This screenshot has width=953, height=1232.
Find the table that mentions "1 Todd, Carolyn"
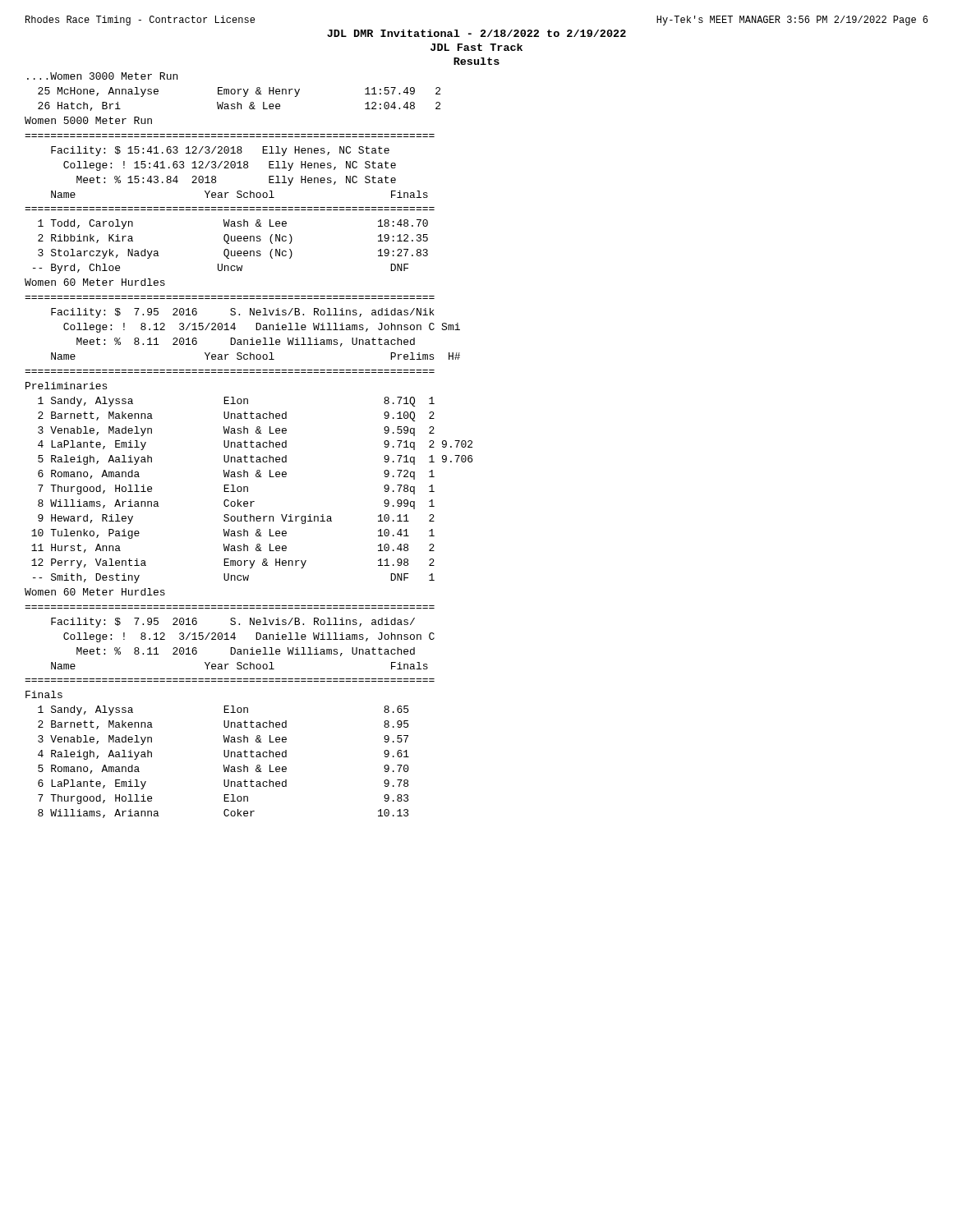coord(476,247)
